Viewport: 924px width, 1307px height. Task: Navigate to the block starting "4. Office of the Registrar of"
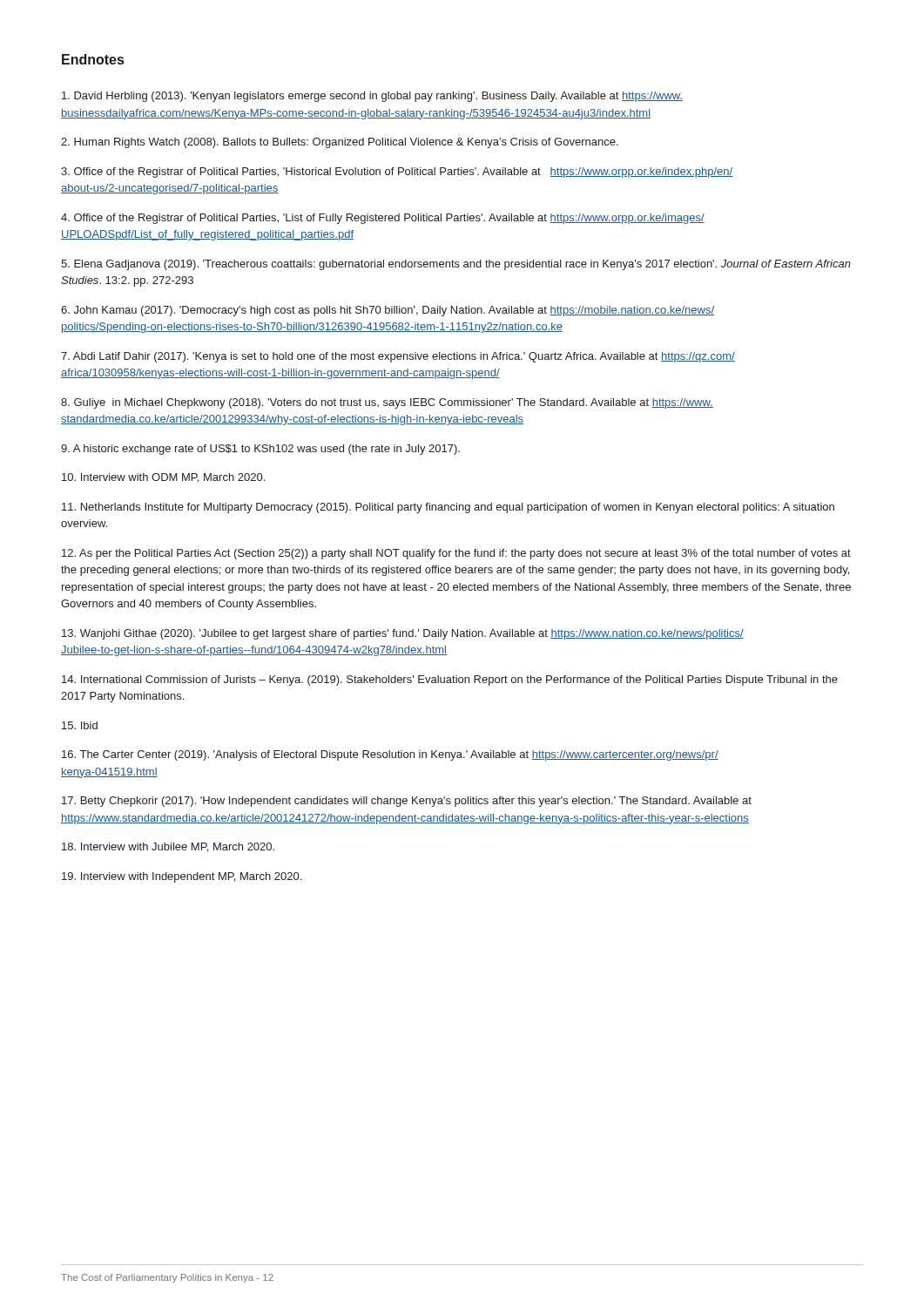coord(383,225)
